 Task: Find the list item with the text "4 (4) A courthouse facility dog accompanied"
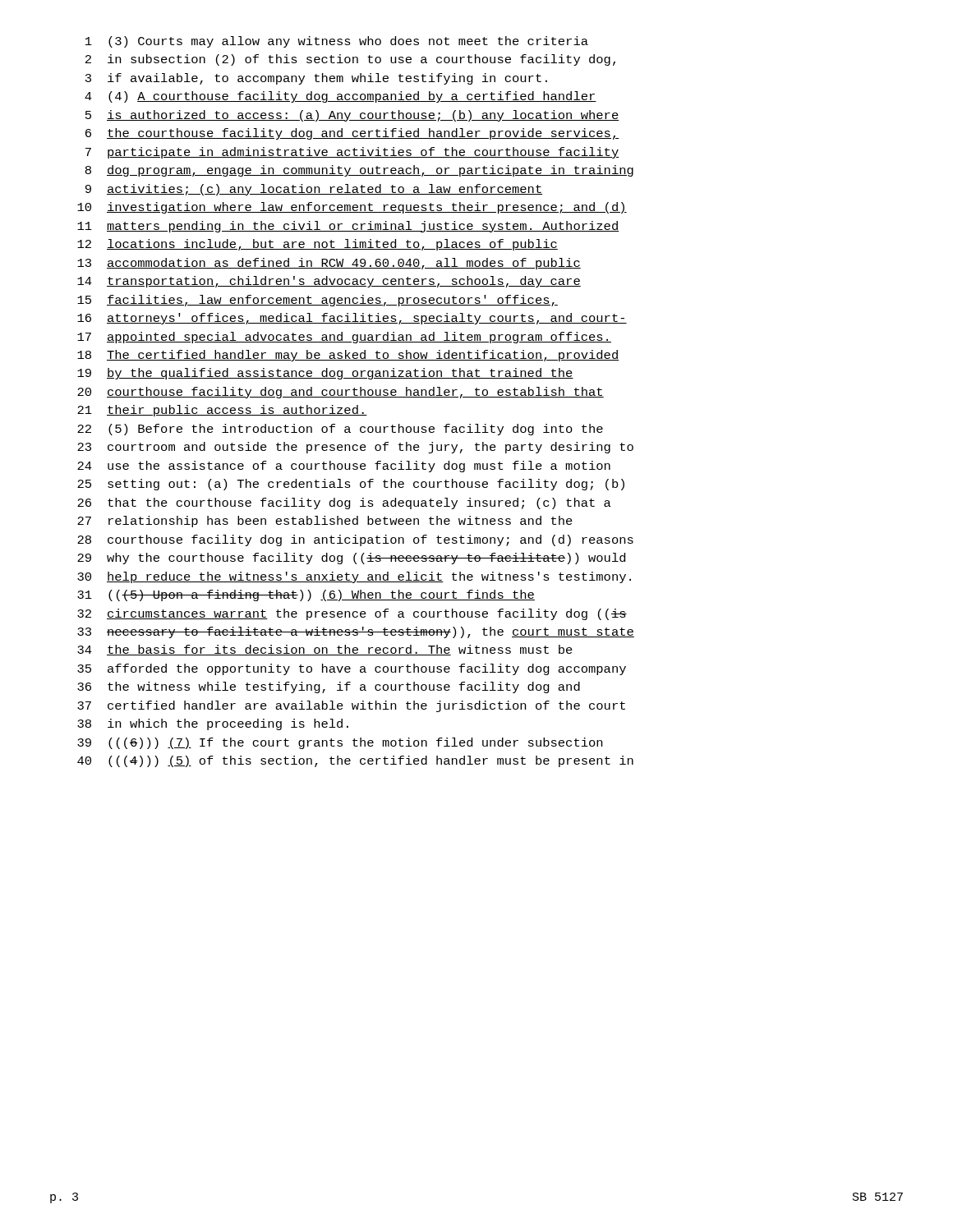(x=476, y=254)
